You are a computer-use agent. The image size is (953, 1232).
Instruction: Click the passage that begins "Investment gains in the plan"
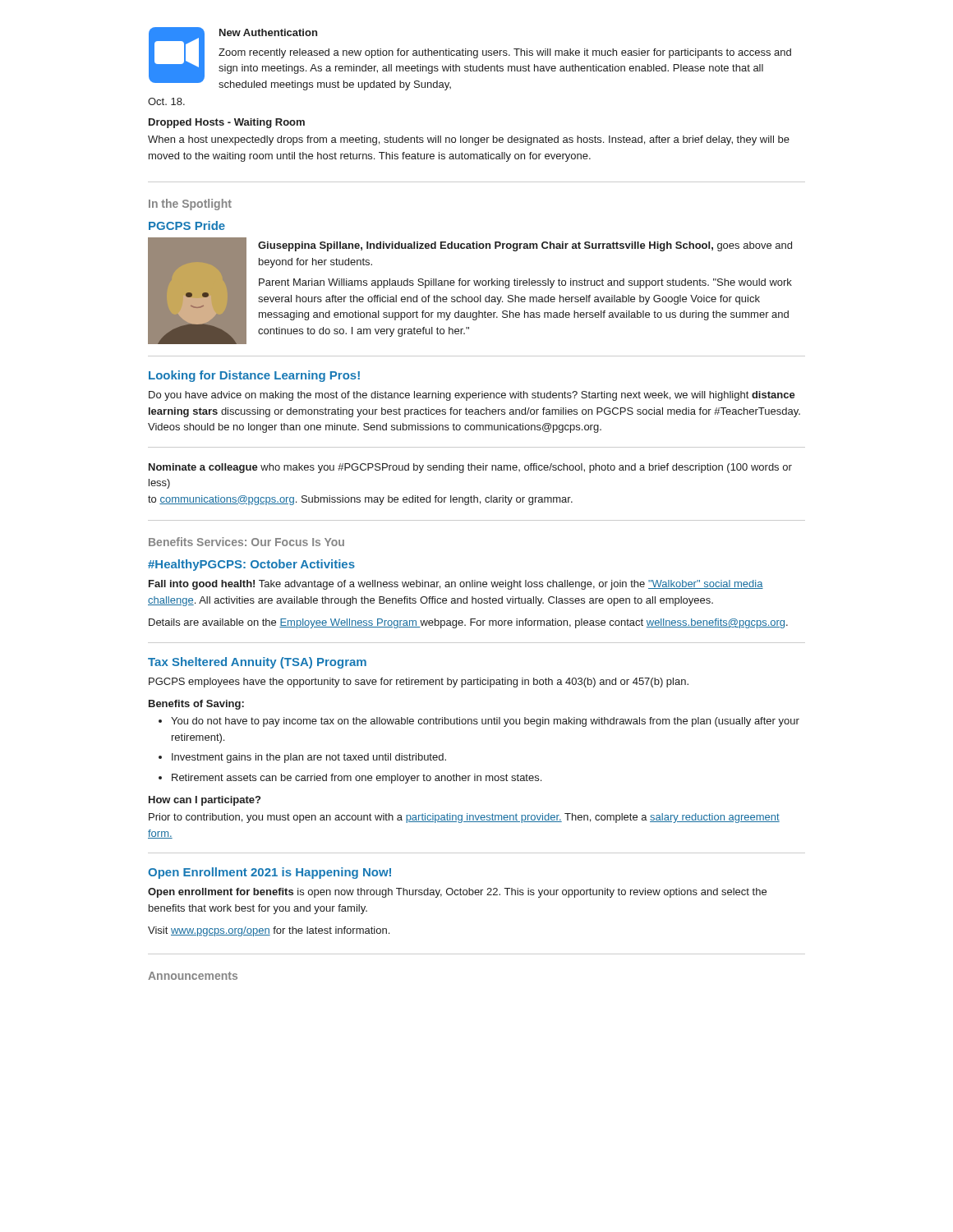tap(309, 757)
